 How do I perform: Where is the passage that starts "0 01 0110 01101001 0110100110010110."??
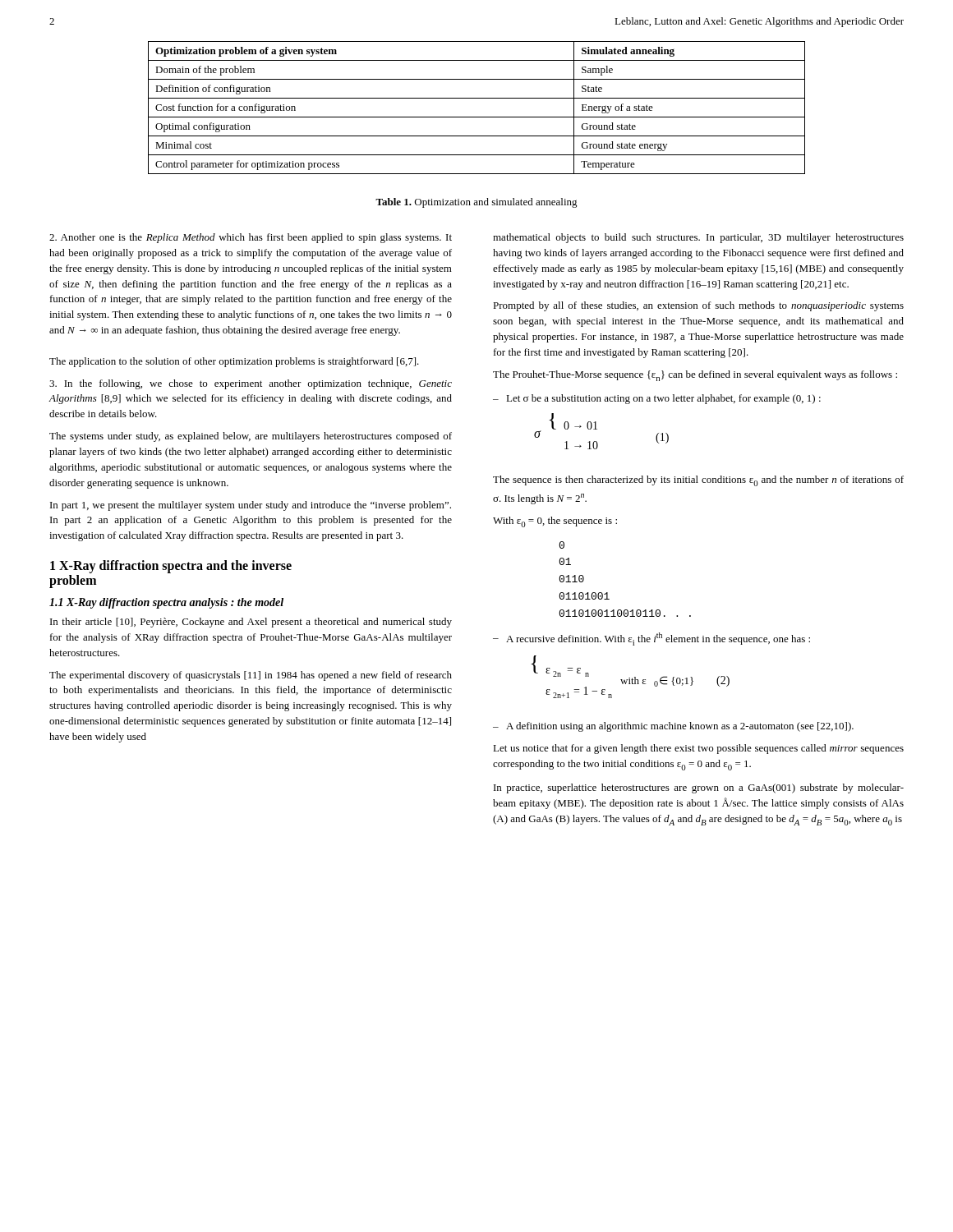(x=562, y=545)
